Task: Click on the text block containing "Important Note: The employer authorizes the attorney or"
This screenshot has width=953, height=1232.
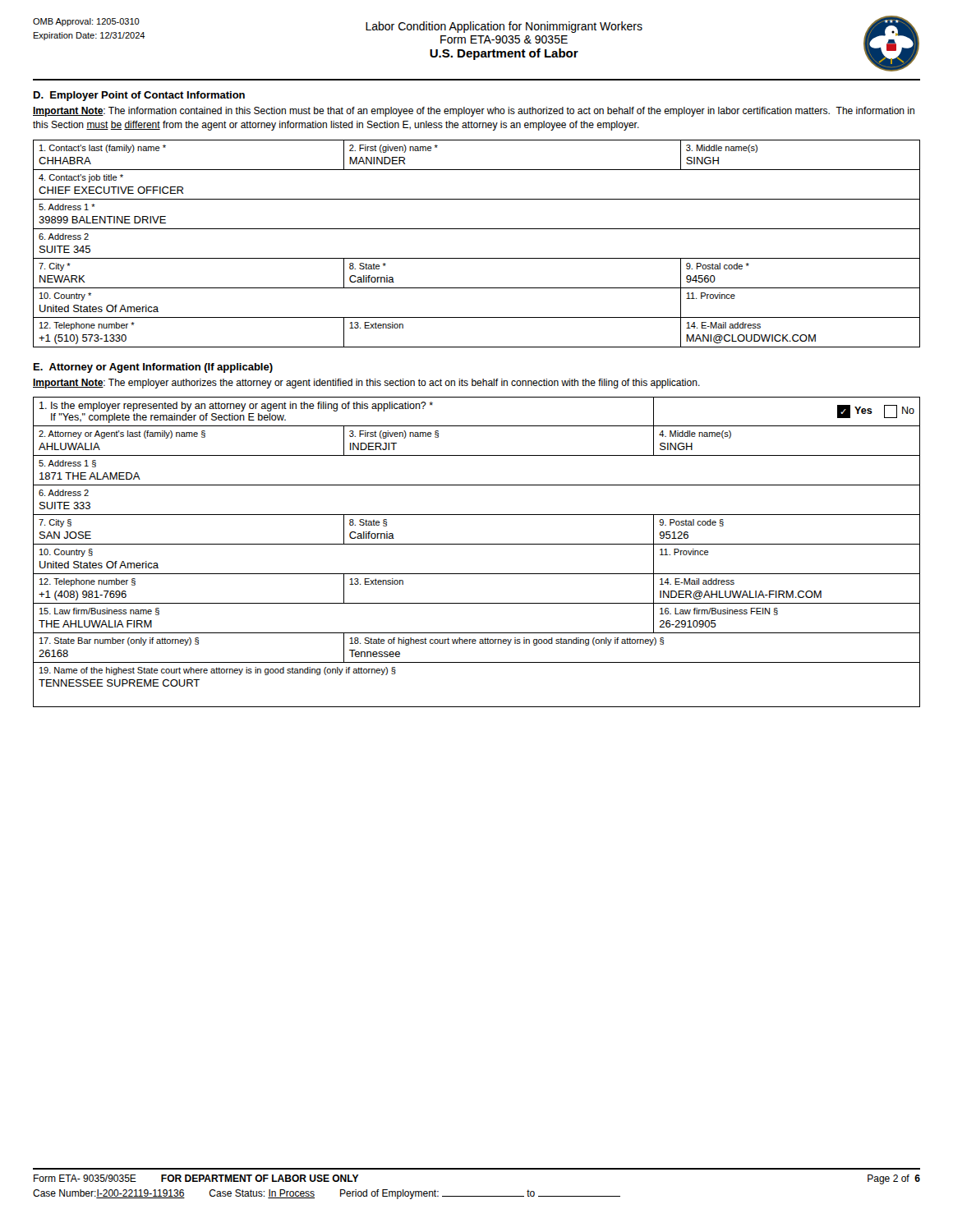Action: pos(367,383)
